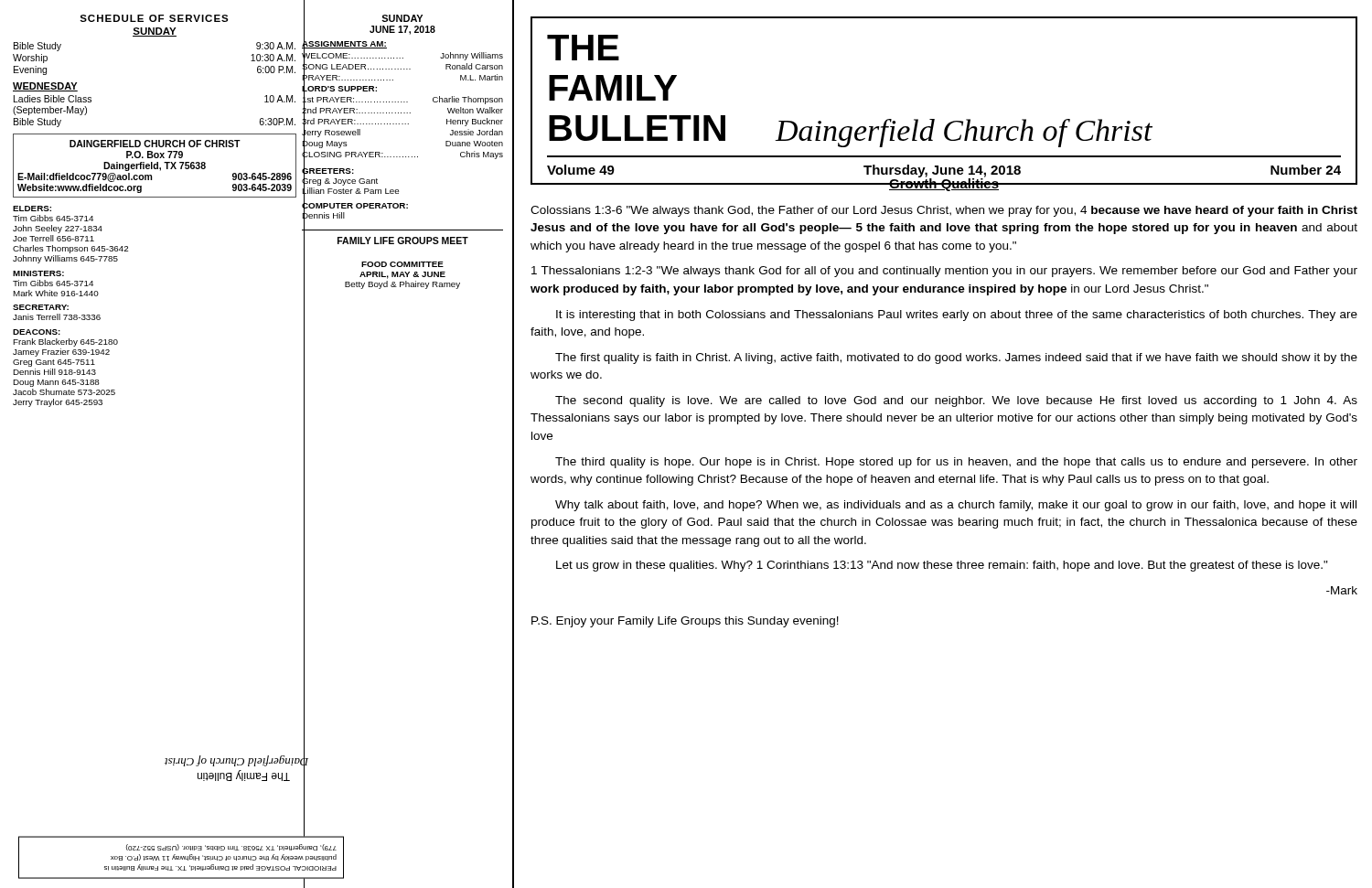Viewport: 1372px width, 888px height.
Task: Find the text block that says "Volume 49 Thursday, June 14, 2018 Number"
Action: (944, 170)
